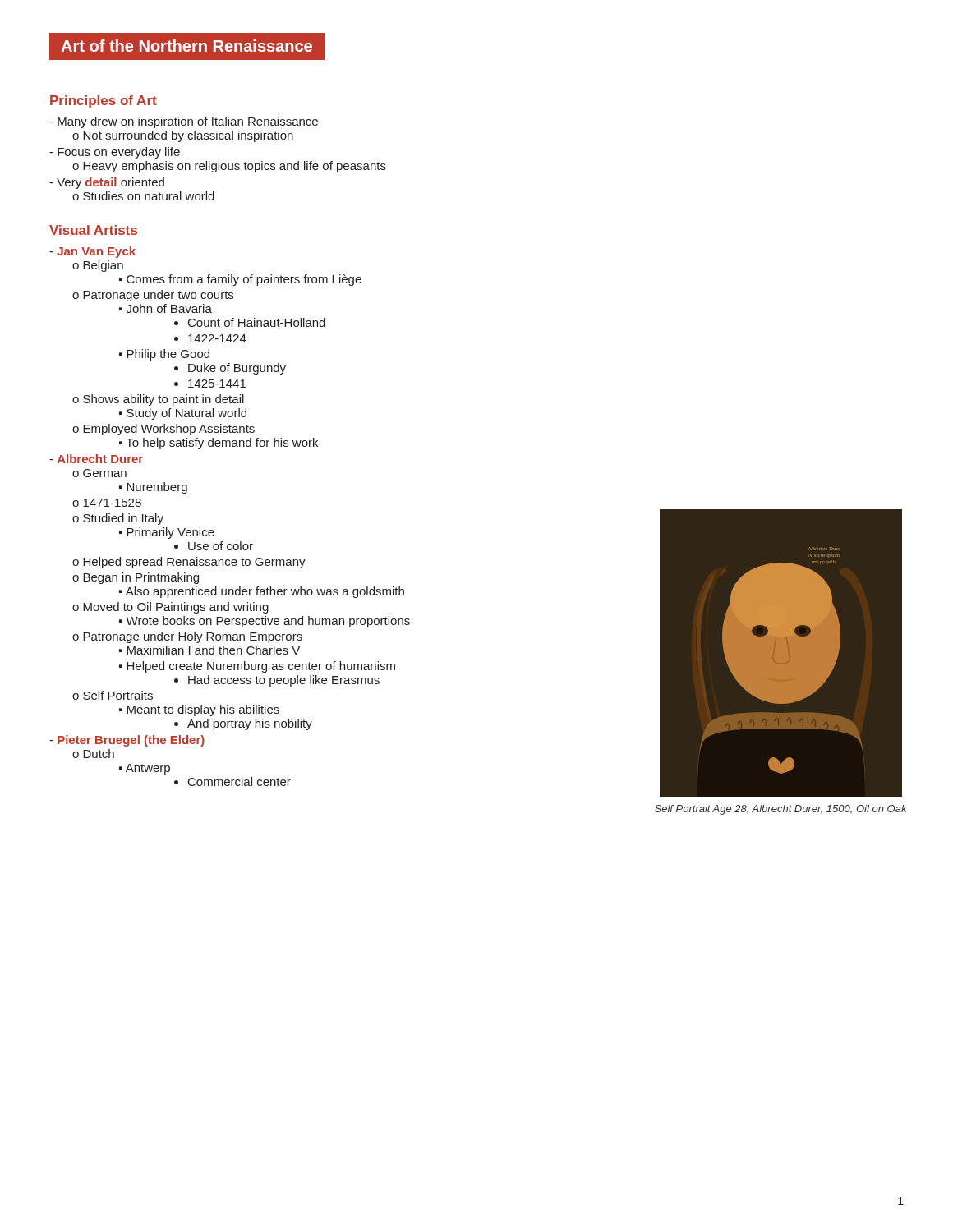Select the text block starting "Art of the Northern Renaissance"
Viewport: 953px width, 1232px height.
(187, 46)
